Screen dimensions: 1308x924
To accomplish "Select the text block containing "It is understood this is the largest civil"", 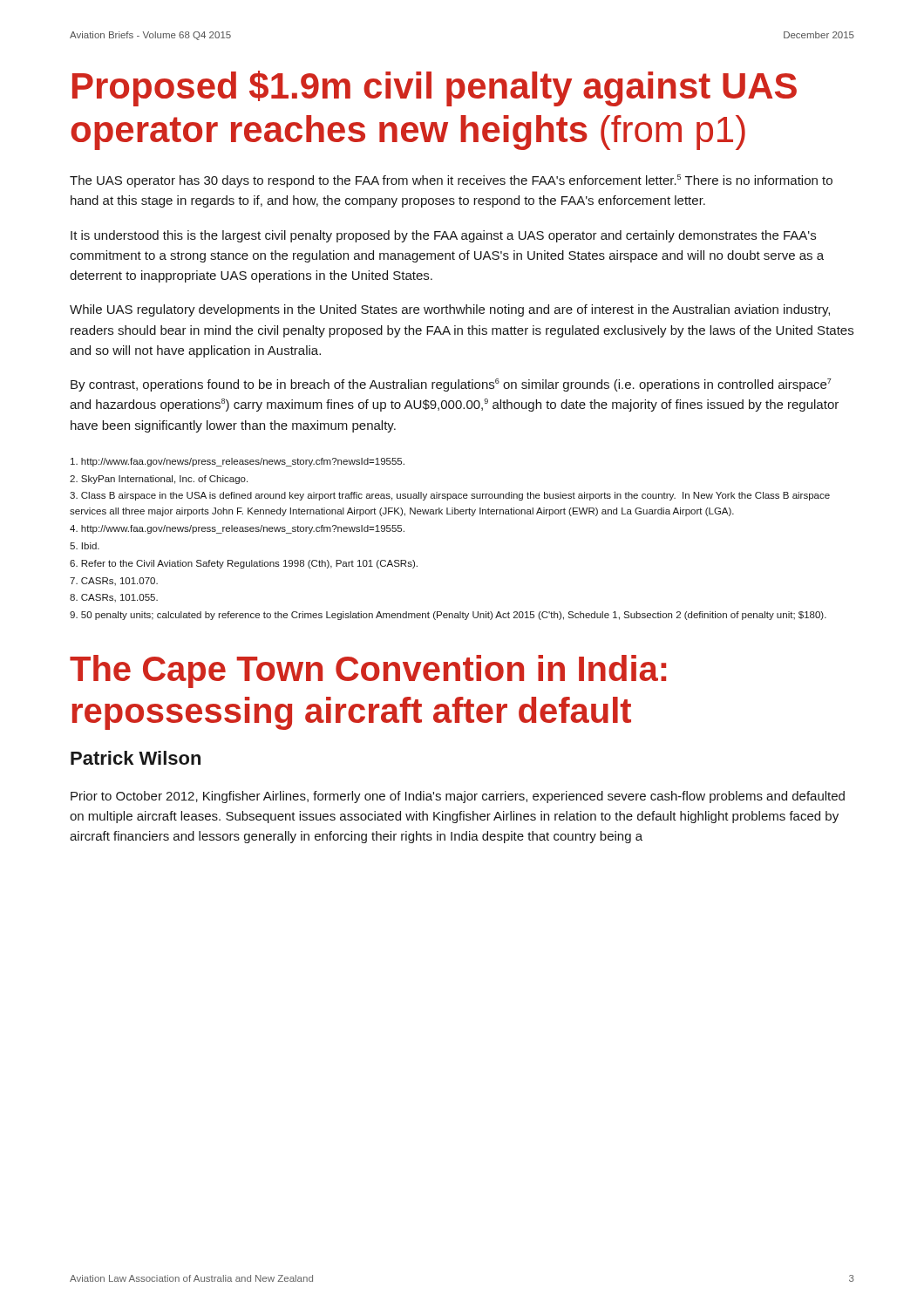I will coord(447,255).
